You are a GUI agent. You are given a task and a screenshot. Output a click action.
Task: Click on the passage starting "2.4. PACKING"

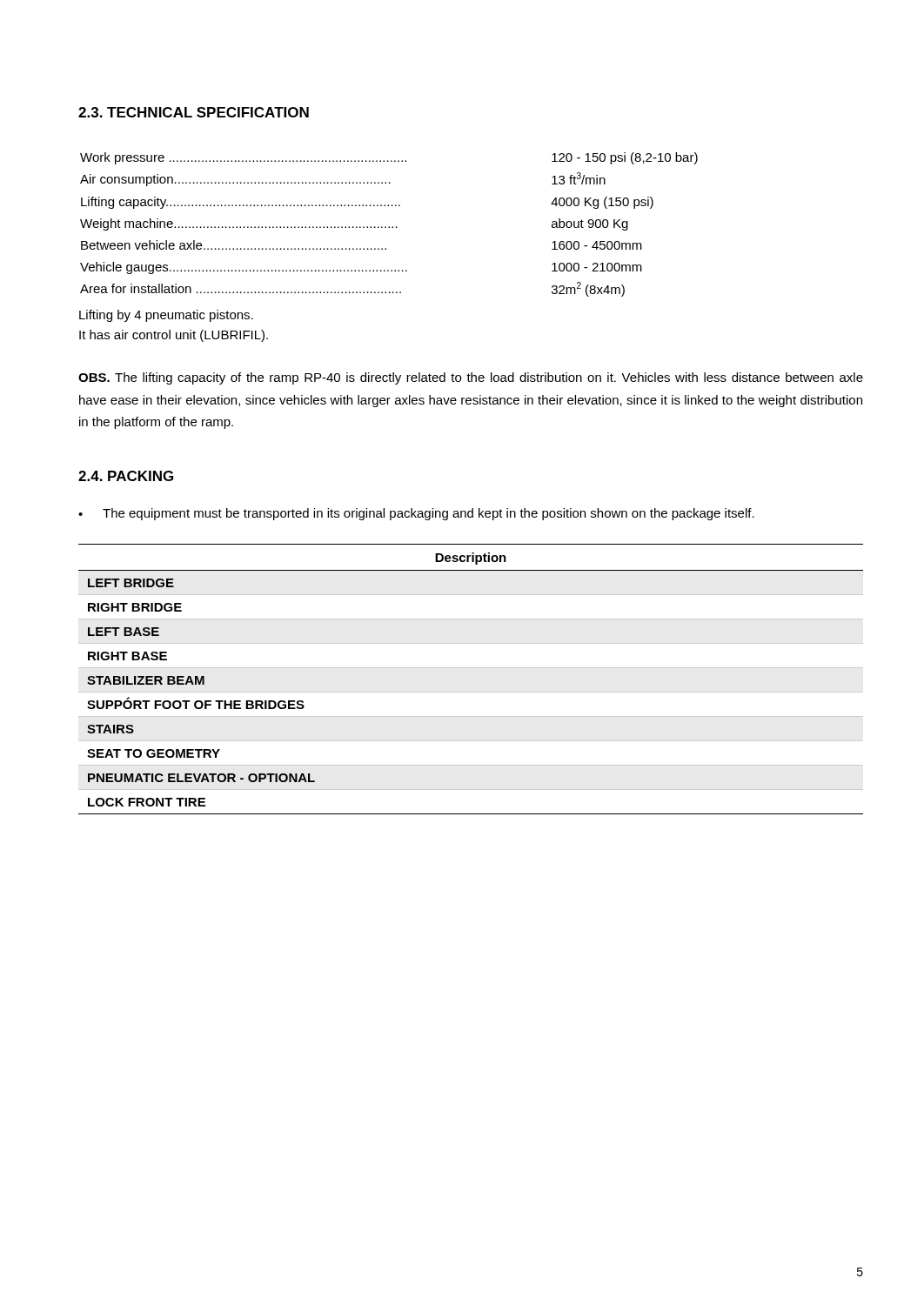(x=126, y=476)
